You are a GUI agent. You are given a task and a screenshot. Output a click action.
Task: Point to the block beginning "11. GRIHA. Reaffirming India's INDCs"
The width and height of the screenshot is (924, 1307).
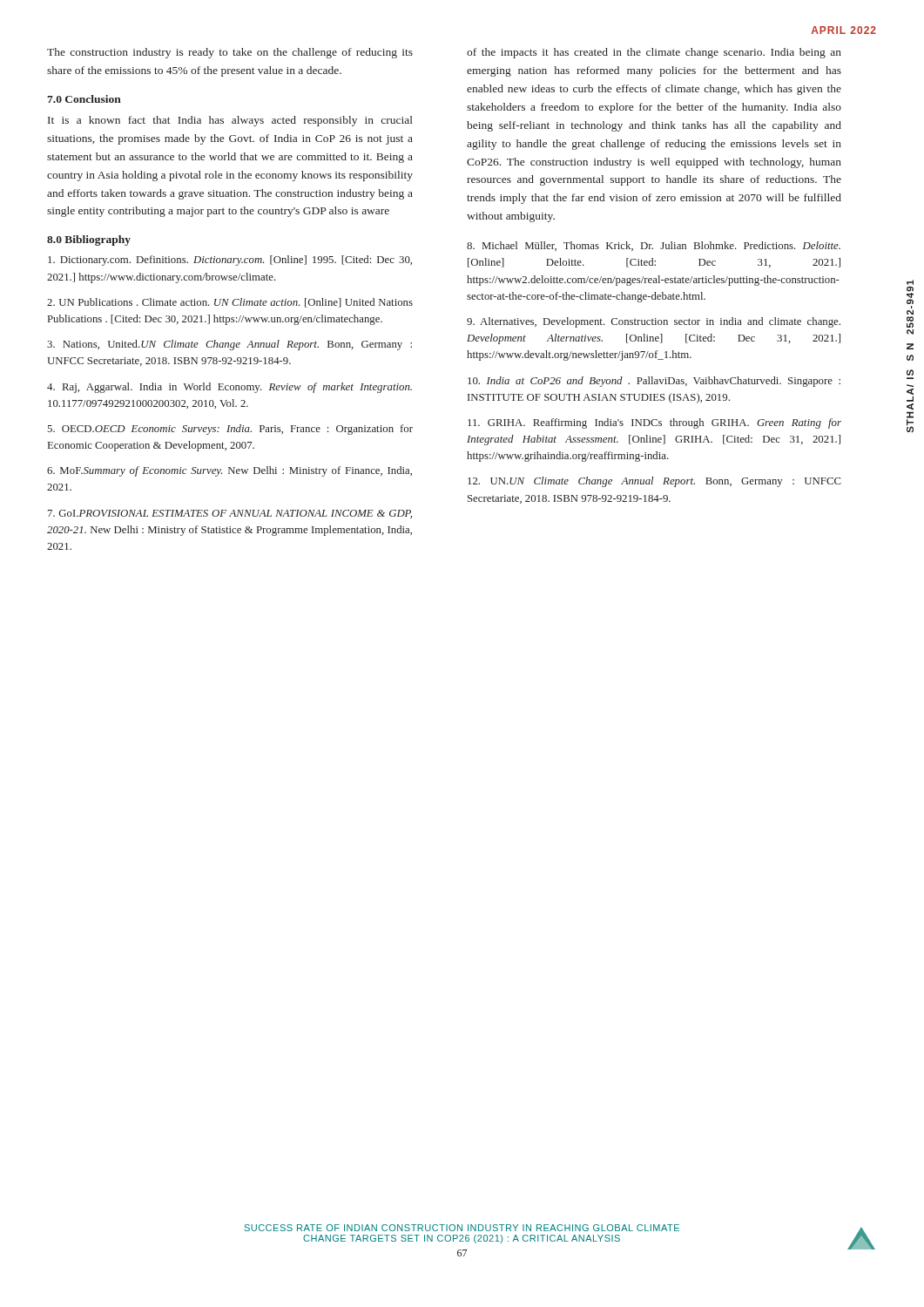click(654, 439)
